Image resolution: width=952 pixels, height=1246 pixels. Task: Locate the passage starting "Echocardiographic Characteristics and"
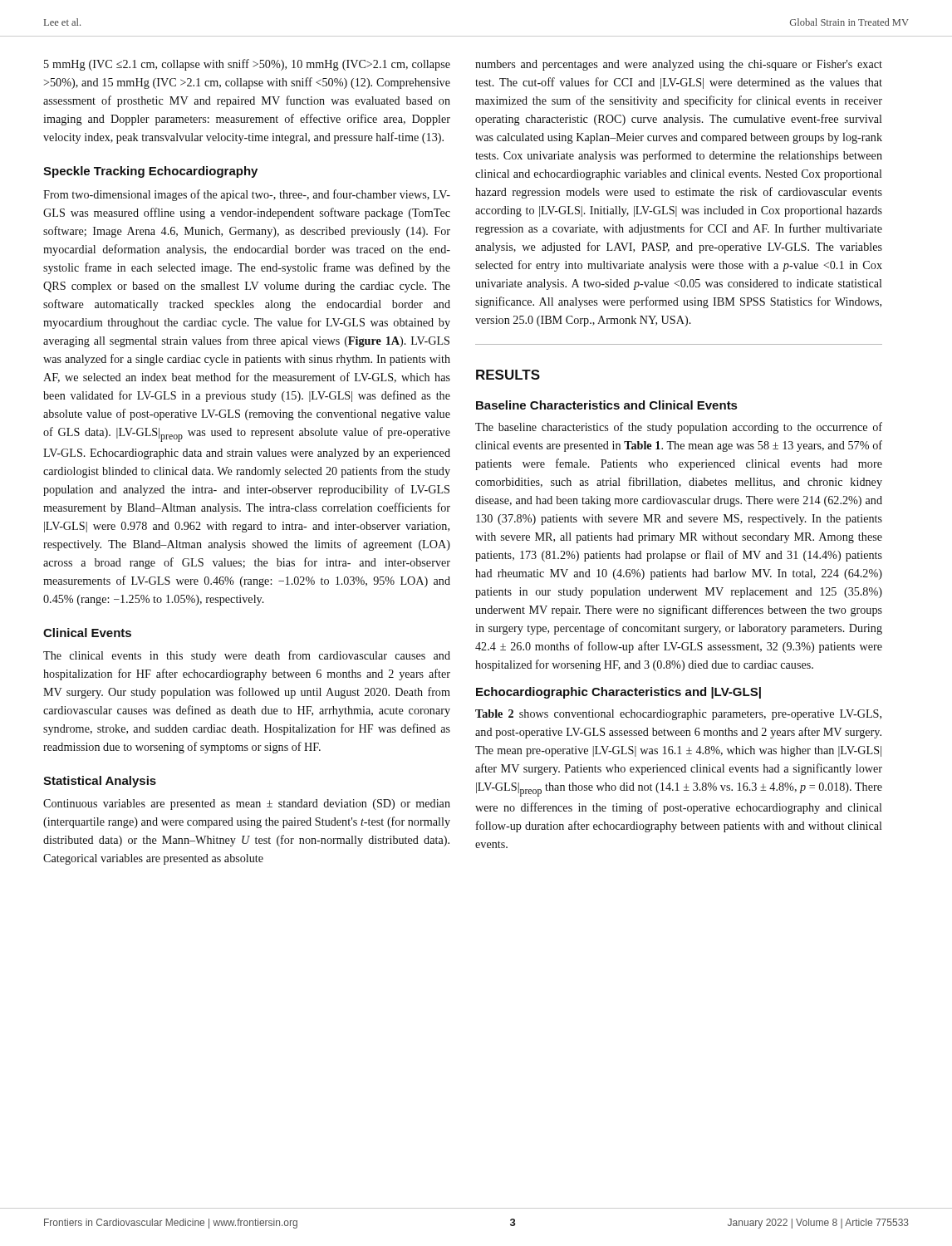(x=618, y=691)
